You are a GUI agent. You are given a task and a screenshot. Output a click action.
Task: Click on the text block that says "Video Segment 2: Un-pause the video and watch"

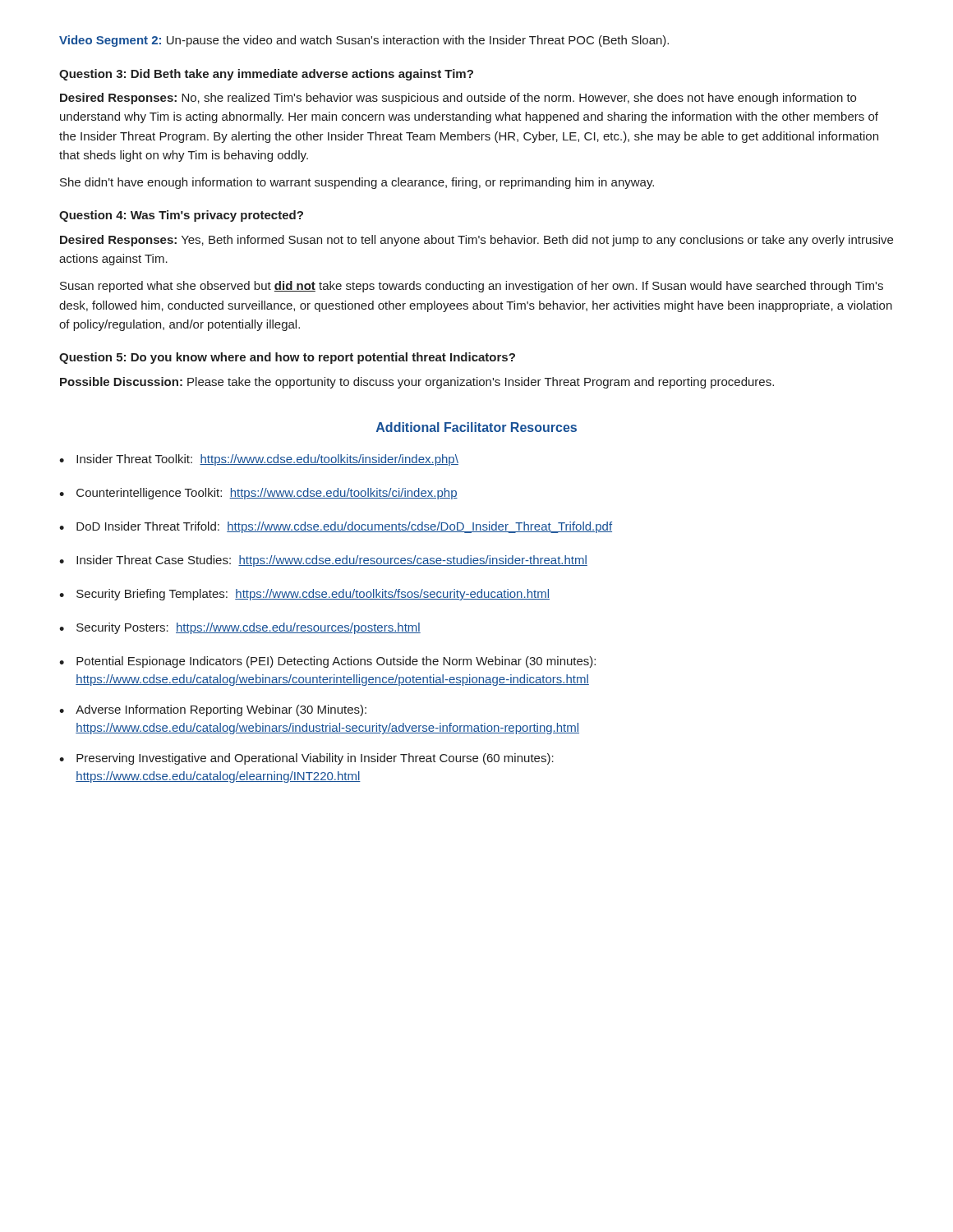tap(365, 40)
